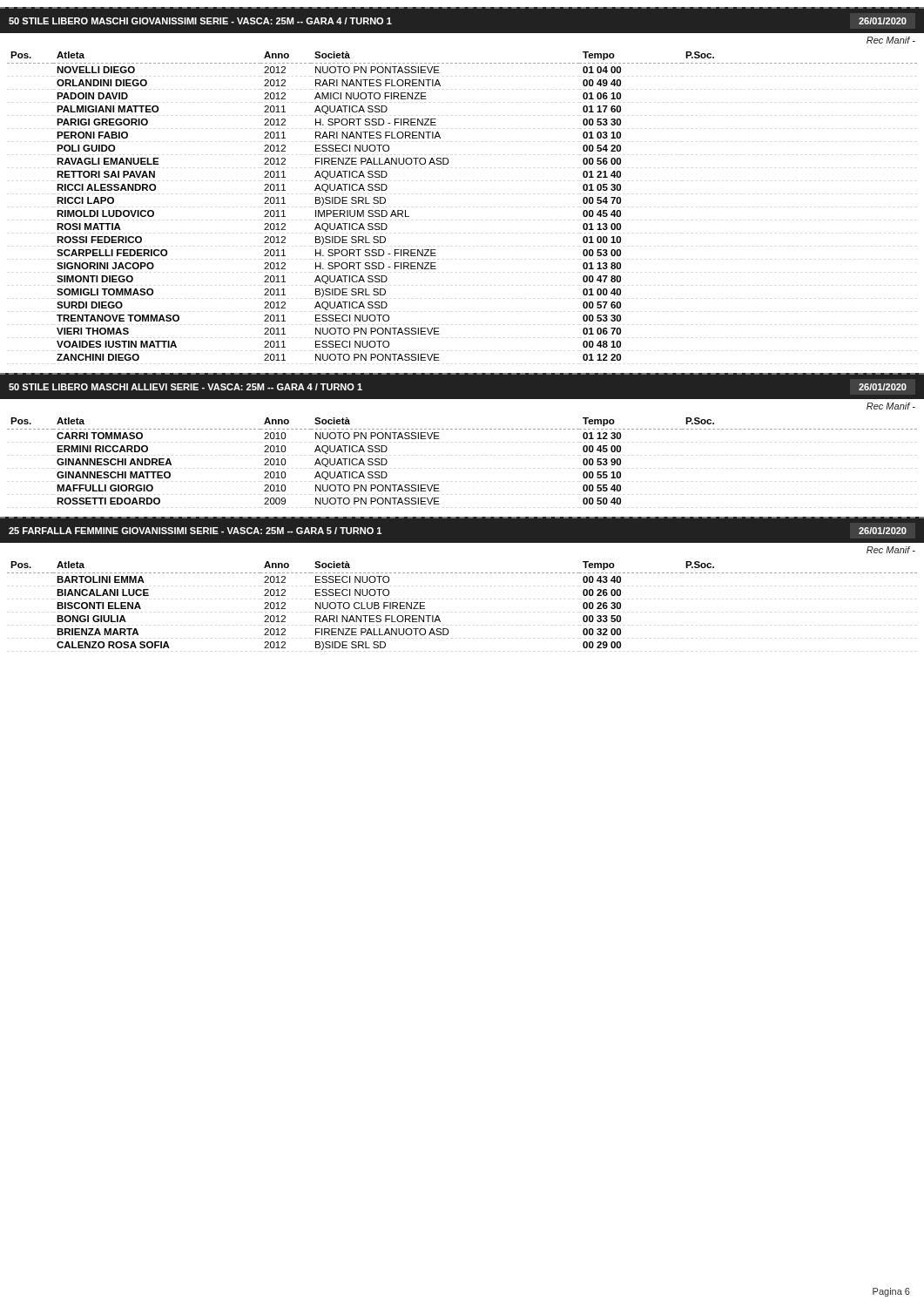Locate the table with the text "CARRI TOMMASO"
This screenshot has width=924, height=1307.
click(x=462, y=461)
